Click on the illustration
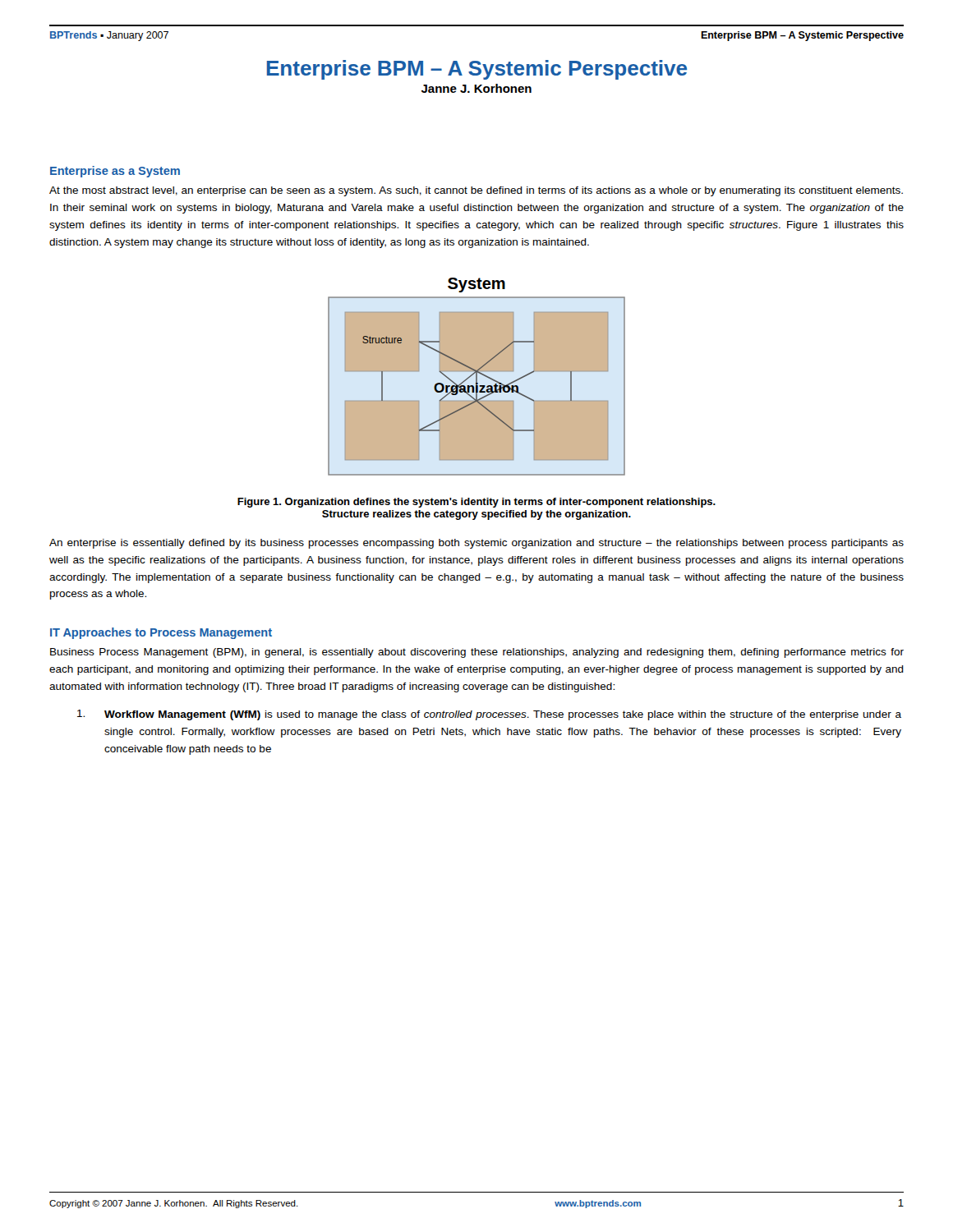 476,379
